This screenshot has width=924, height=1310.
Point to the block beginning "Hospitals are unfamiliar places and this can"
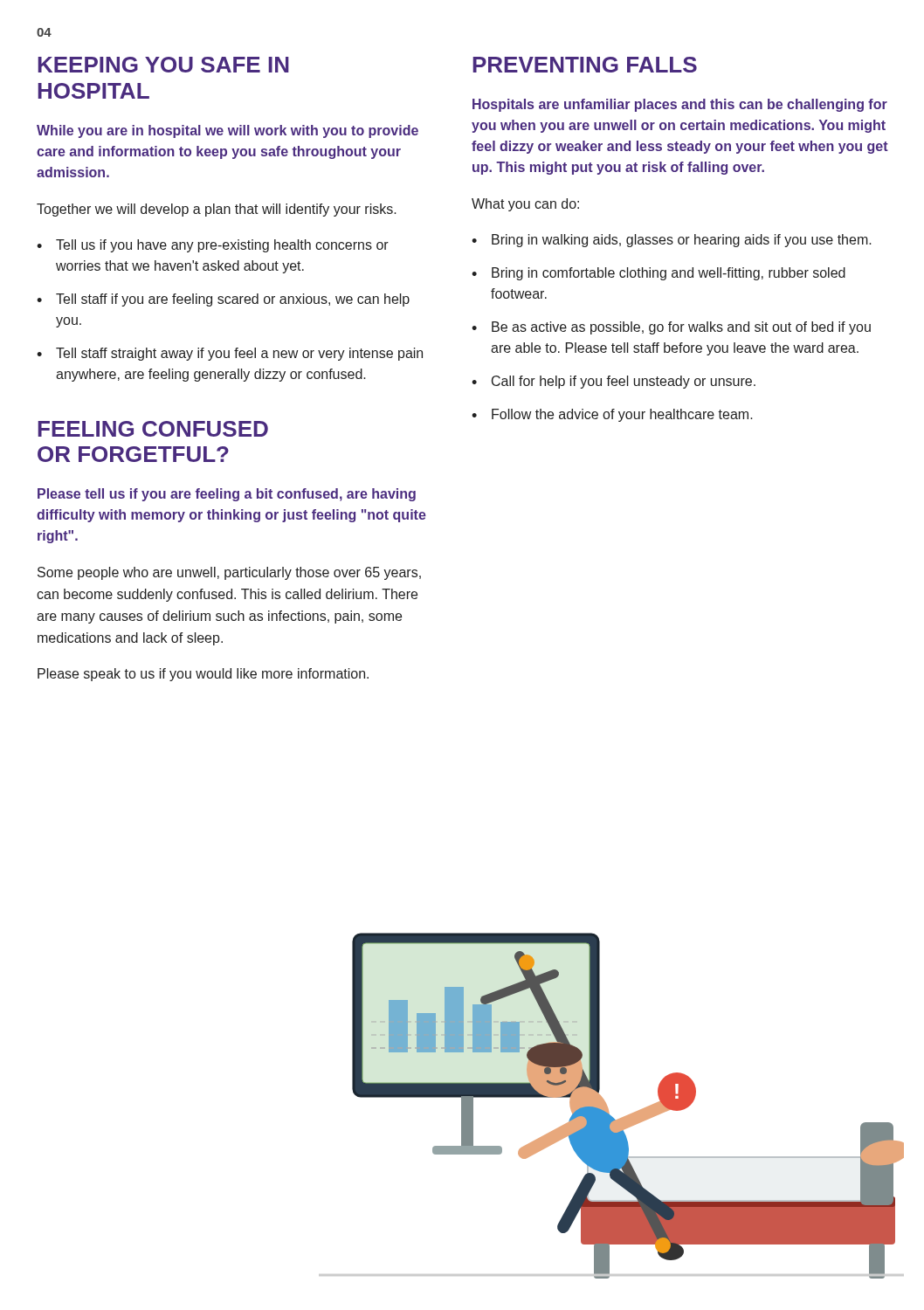681,136
